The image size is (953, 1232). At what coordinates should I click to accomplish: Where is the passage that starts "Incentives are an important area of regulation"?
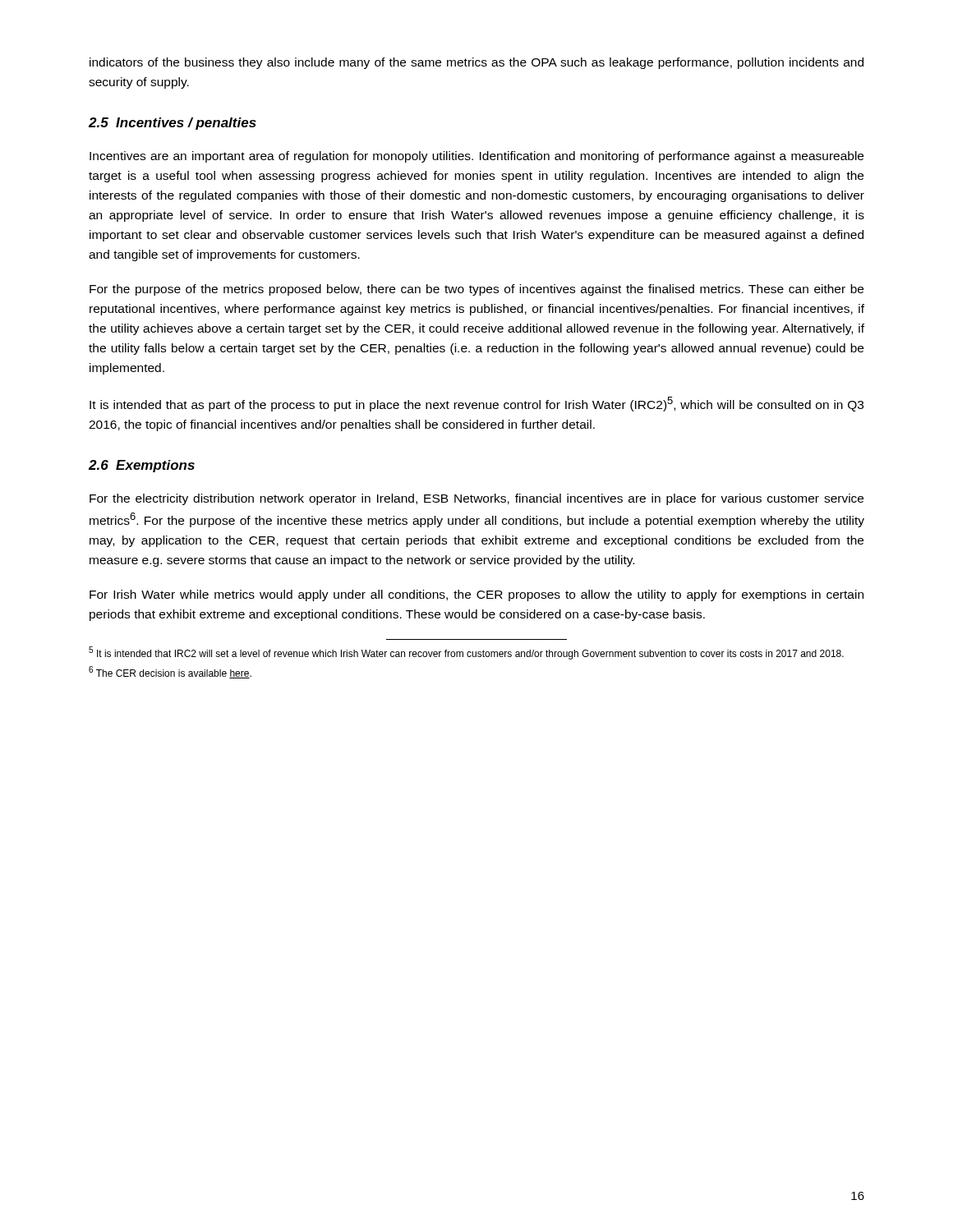[x=476, y=205]
